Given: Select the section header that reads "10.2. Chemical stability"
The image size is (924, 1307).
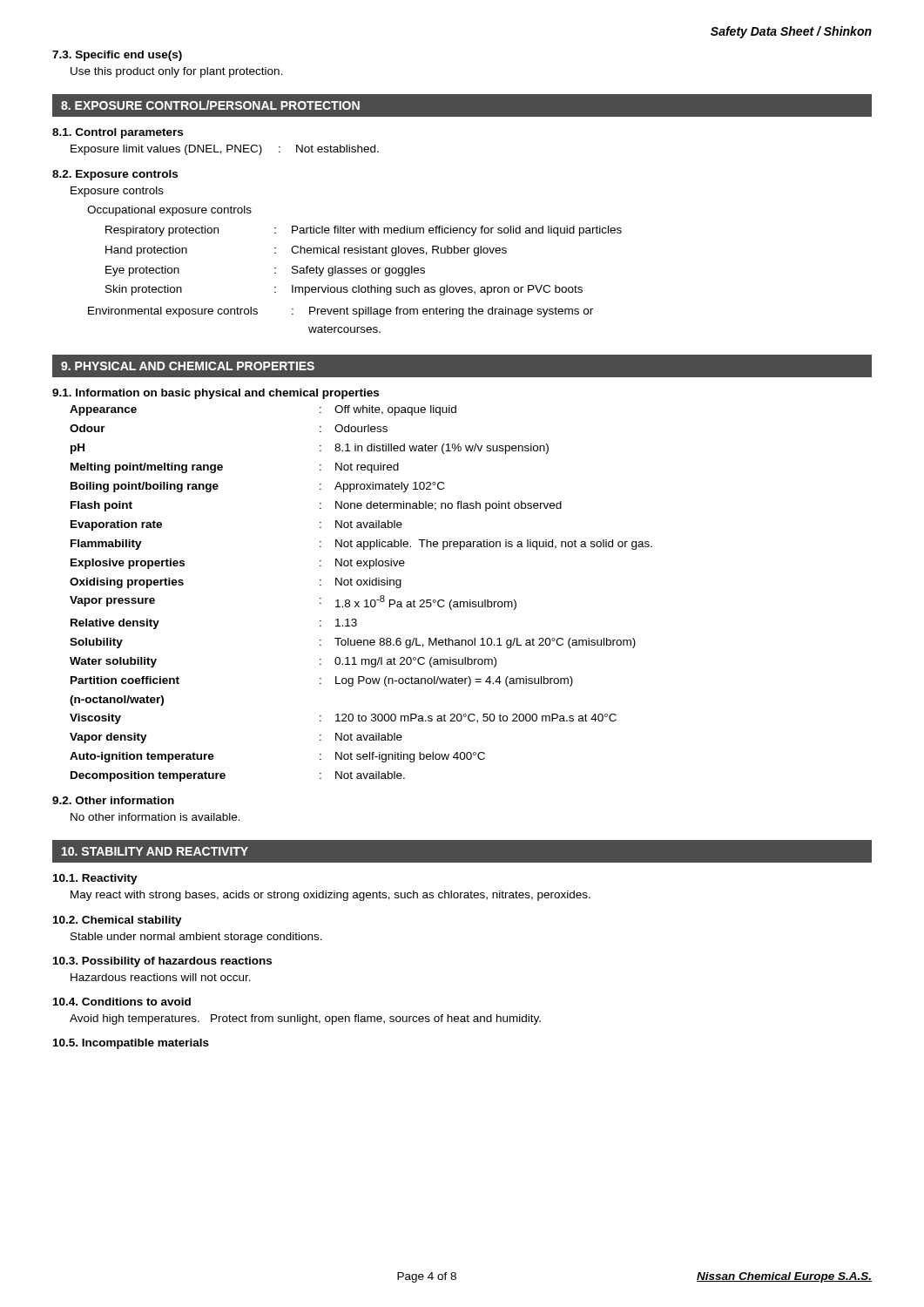Looking at the screenshot, I should click(117, 919).
